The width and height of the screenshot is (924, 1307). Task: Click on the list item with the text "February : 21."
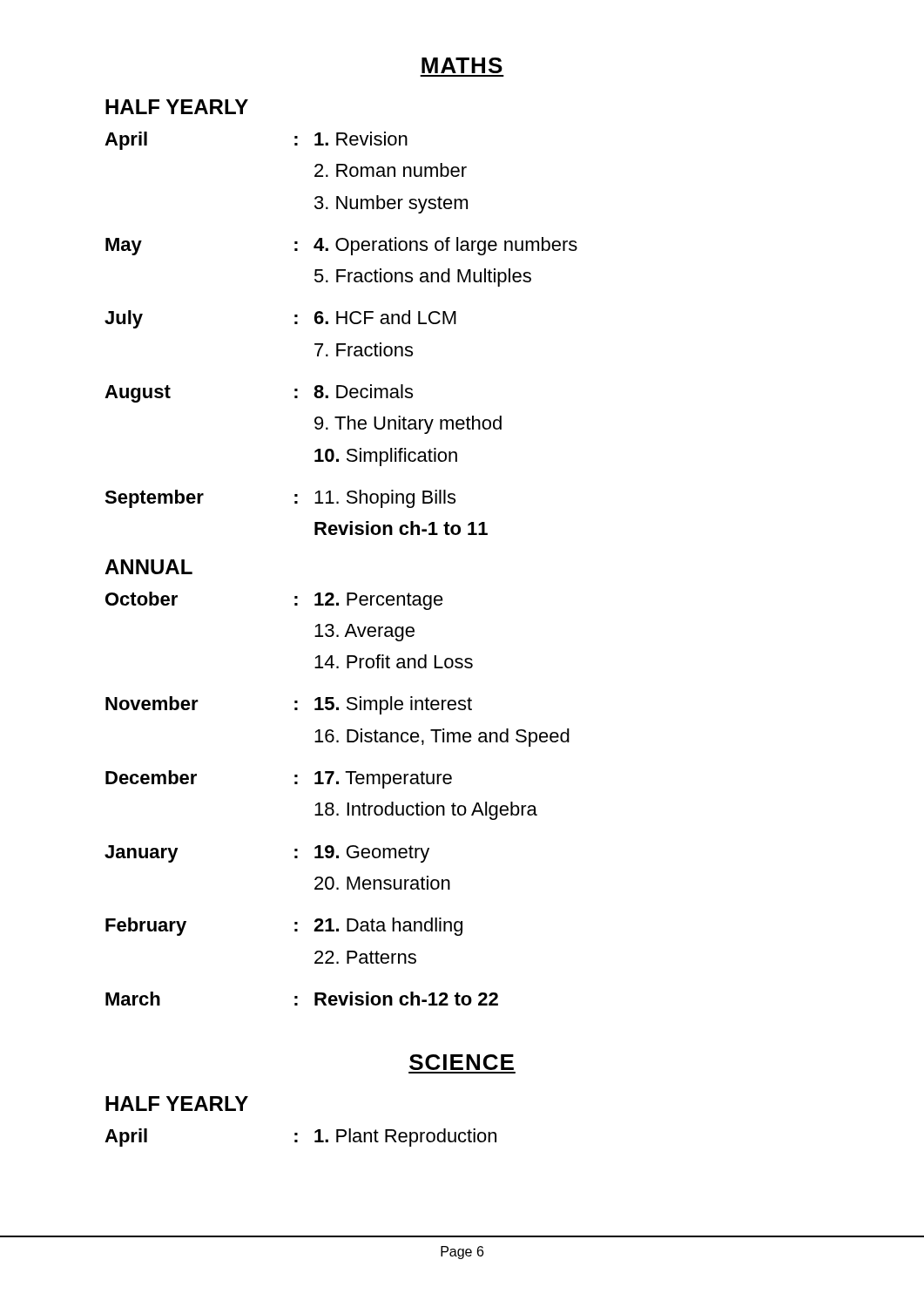pos(462,941)
